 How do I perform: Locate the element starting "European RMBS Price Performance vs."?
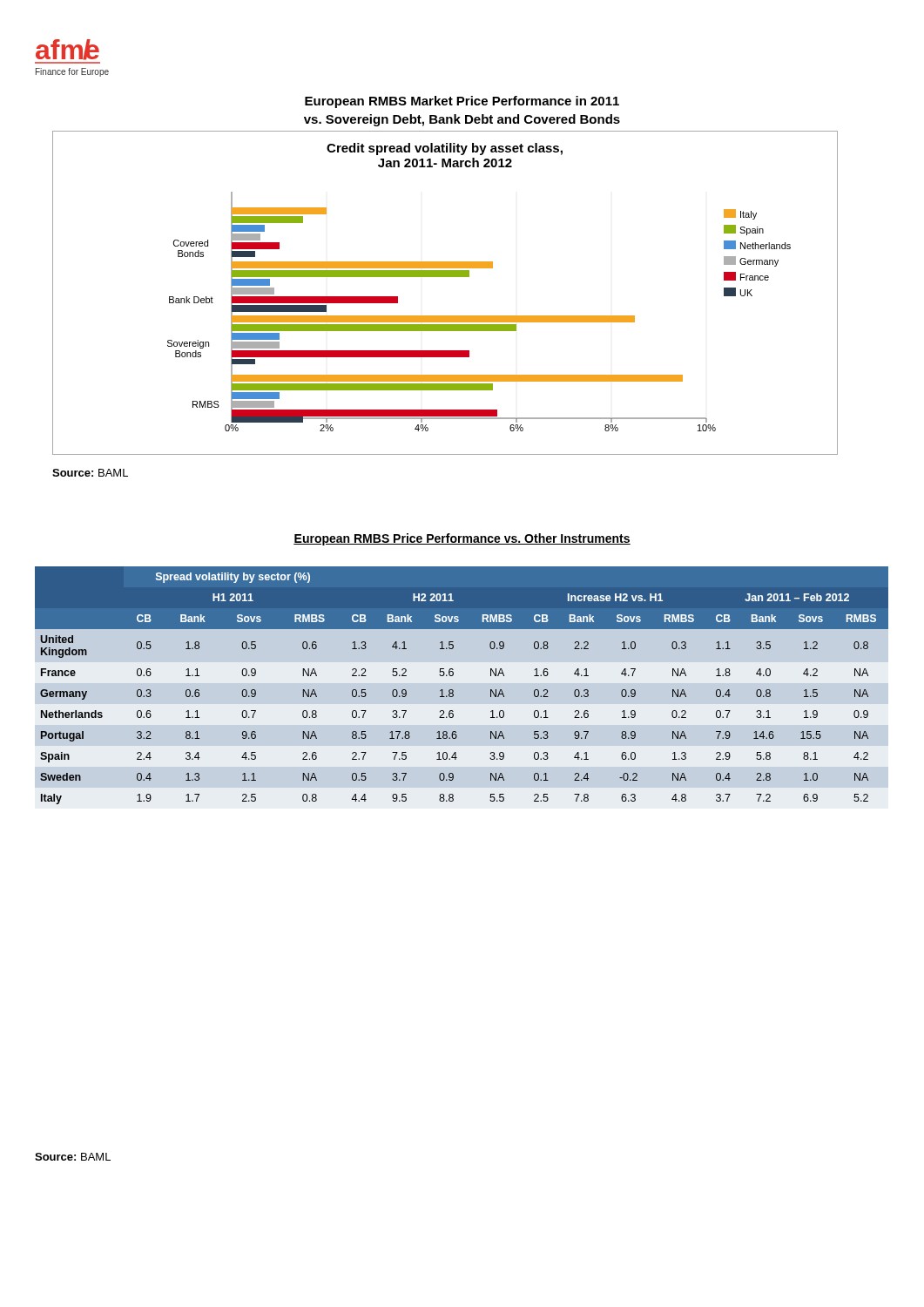pyautogui.click(x=462, y=538)
